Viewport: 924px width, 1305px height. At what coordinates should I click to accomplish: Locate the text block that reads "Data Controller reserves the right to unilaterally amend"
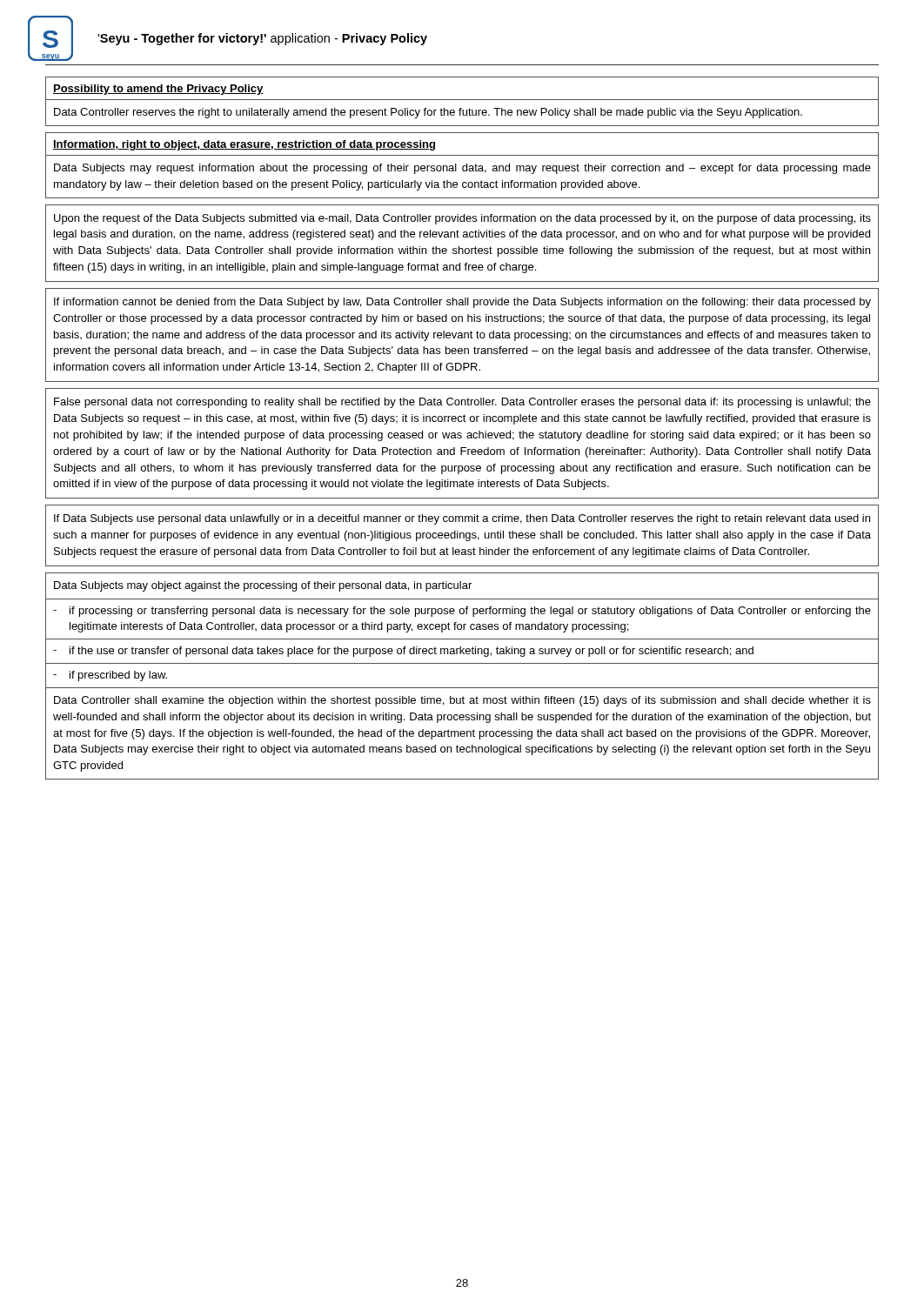[x=462, y=113]
